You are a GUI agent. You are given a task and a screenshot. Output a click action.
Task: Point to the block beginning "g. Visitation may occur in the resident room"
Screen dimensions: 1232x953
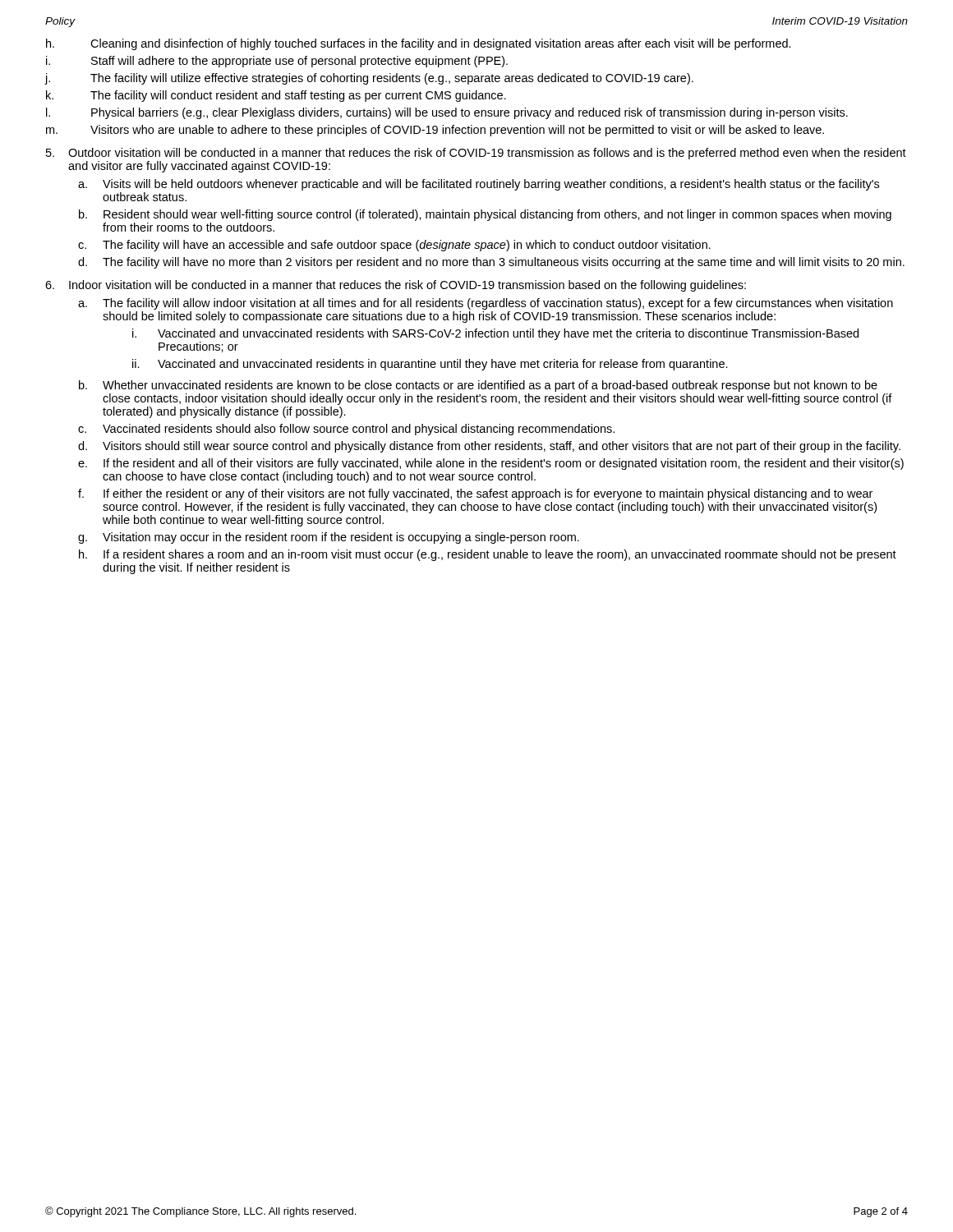click(x=493, y=537)
